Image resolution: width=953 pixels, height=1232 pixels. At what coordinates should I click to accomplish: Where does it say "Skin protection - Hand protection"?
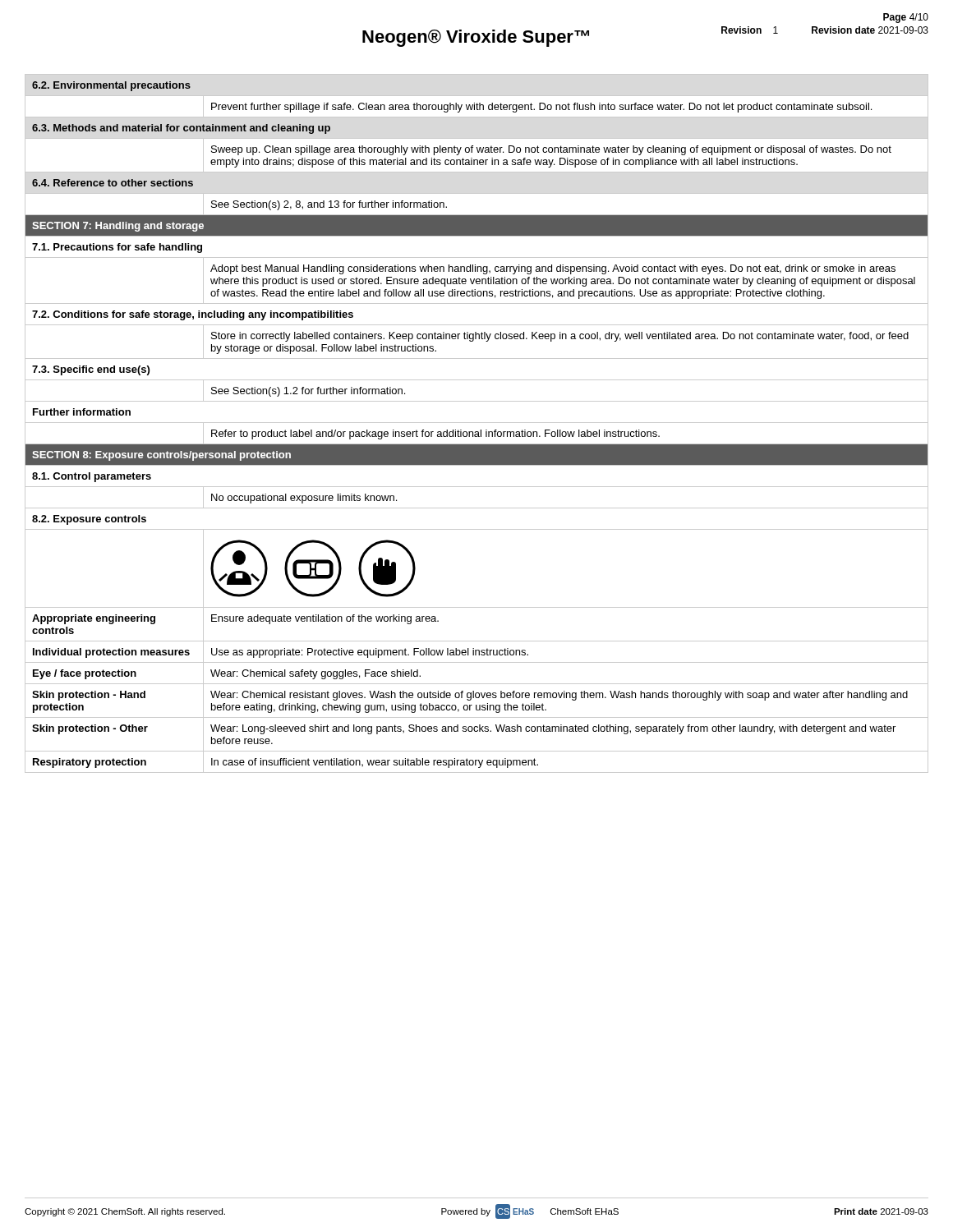point(89,701)
